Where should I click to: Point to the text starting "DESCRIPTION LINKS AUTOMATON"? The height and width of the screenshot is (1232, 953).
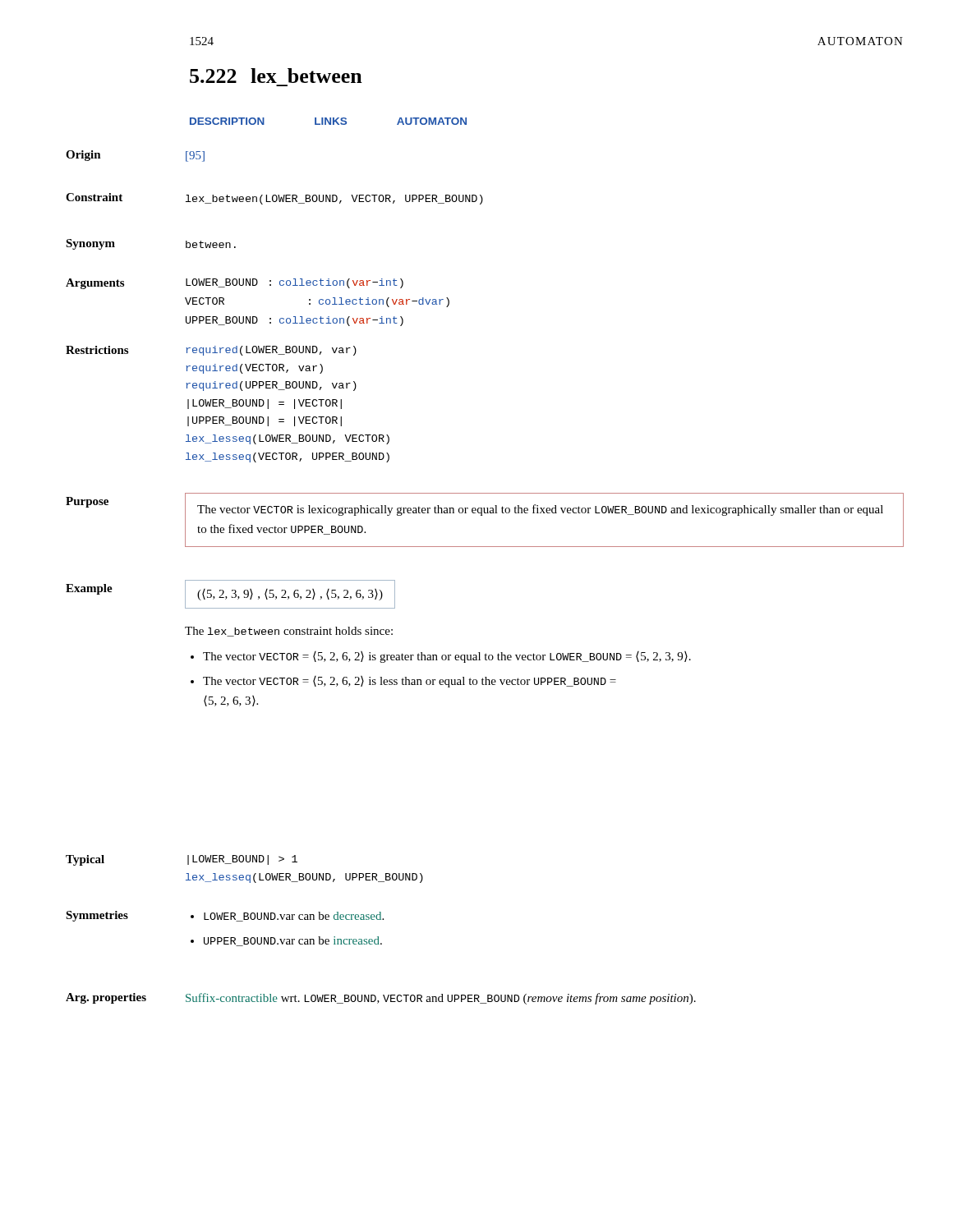click(x=328, y=121)
